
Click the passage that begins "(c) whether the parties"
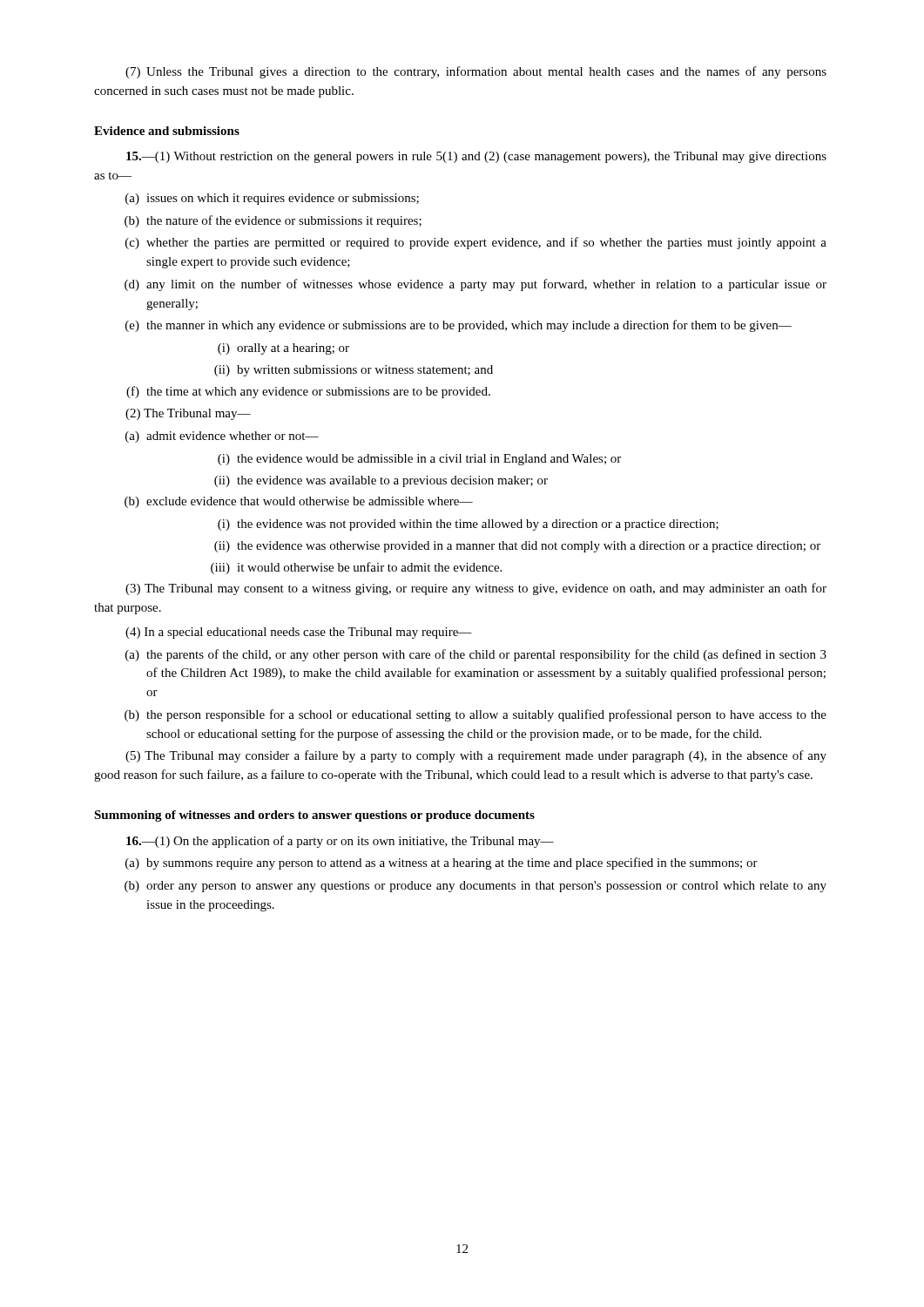tap(460, 253)
